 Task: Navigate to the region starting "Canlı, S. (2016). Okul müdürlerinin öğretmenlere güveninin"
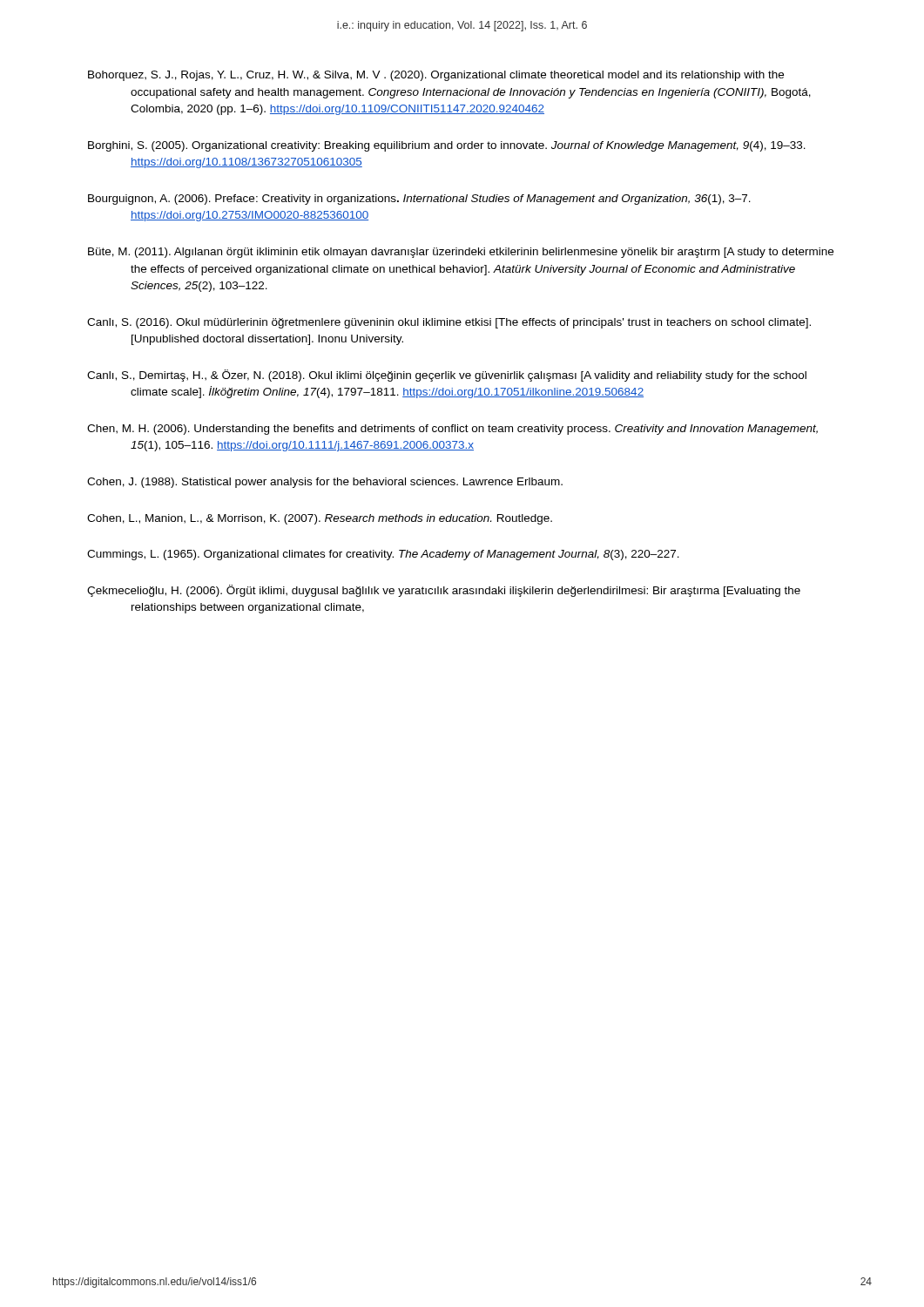[x=449, y=330]
